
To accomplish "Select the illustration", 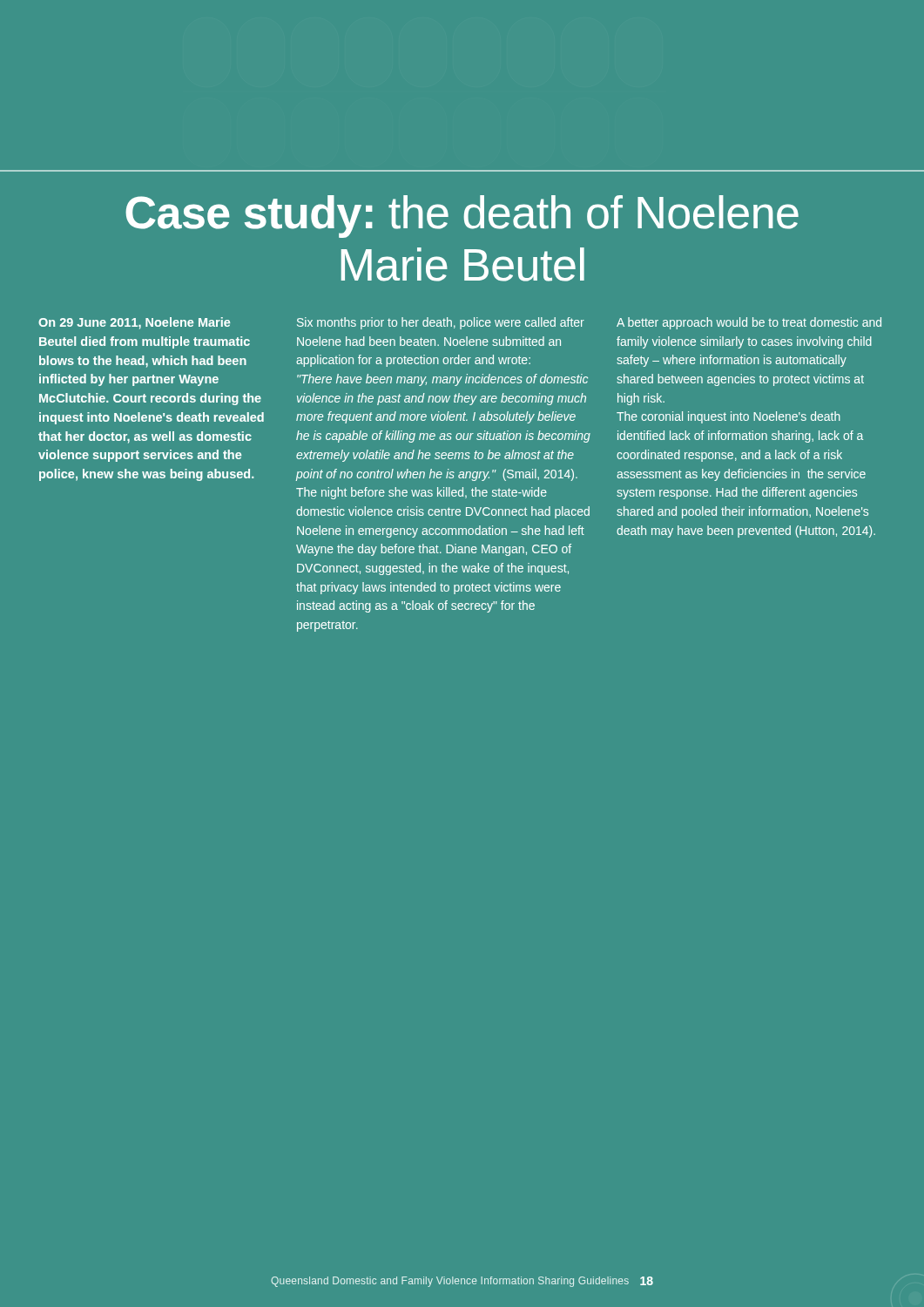I will click(x=462, y=100).
